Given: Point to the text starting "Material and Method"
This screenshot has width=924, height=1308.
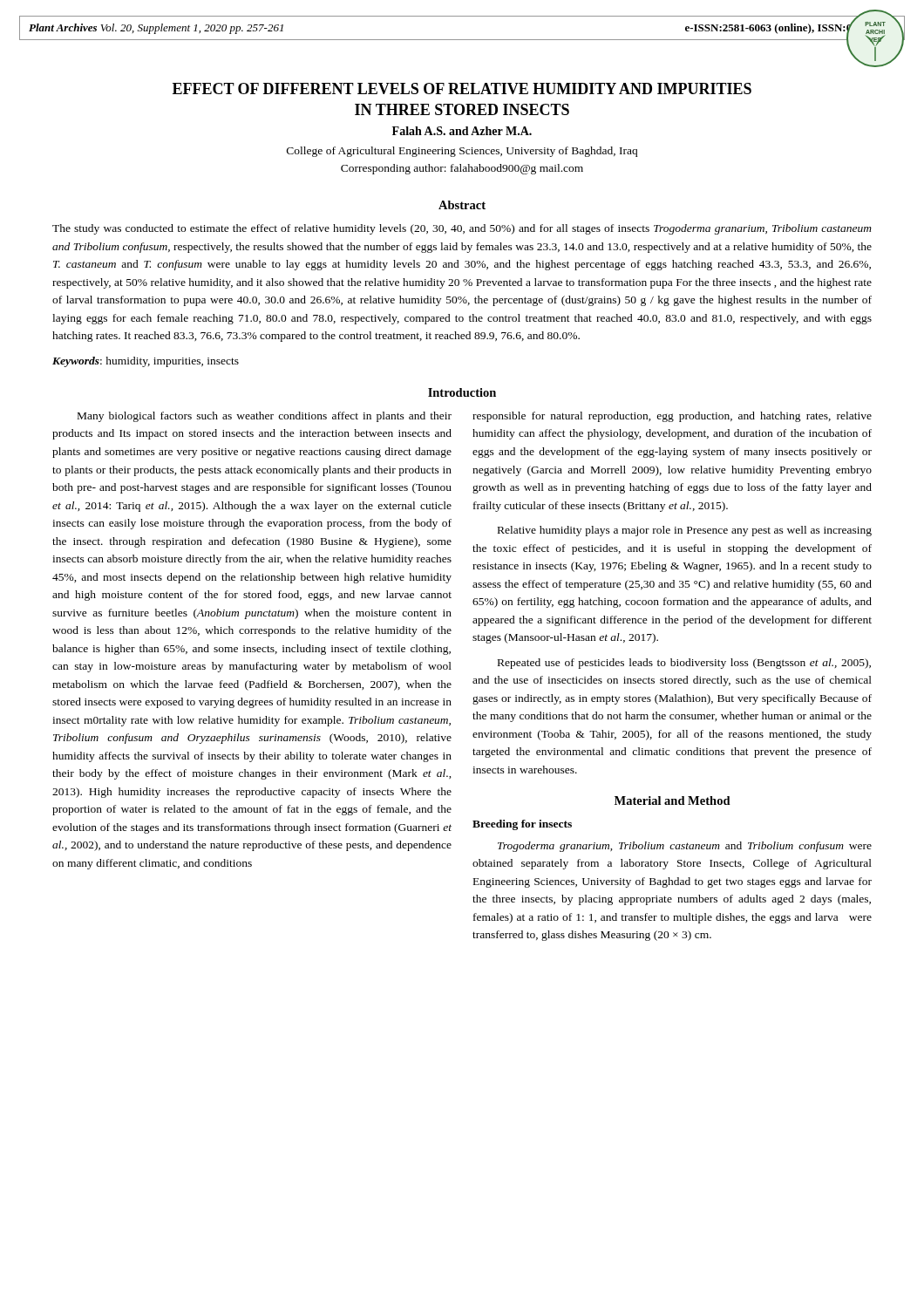Looking at the screenshot, I should [672, 801].
